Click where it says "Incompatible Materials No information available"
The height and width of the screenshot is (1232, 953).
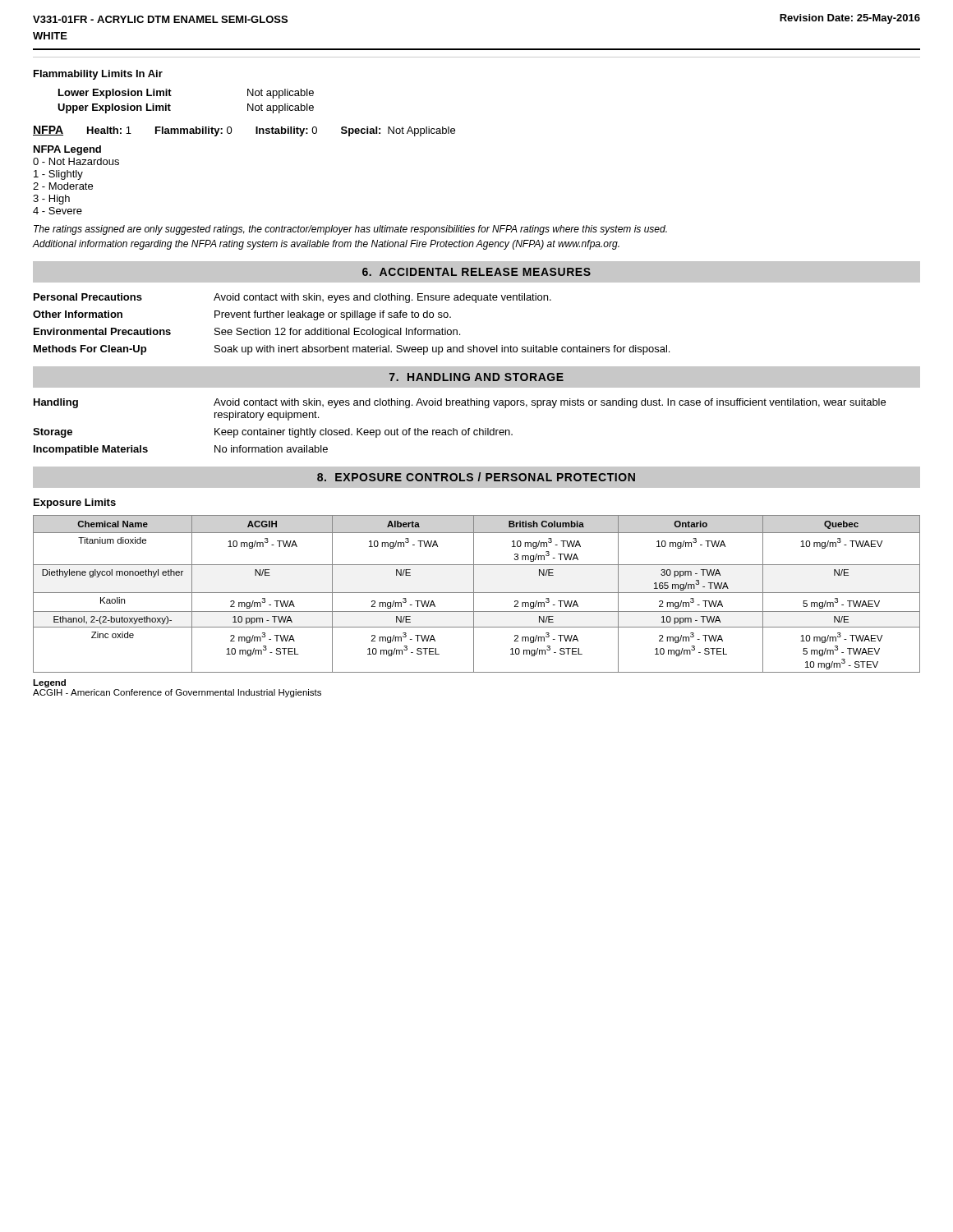tap(91, 450)
